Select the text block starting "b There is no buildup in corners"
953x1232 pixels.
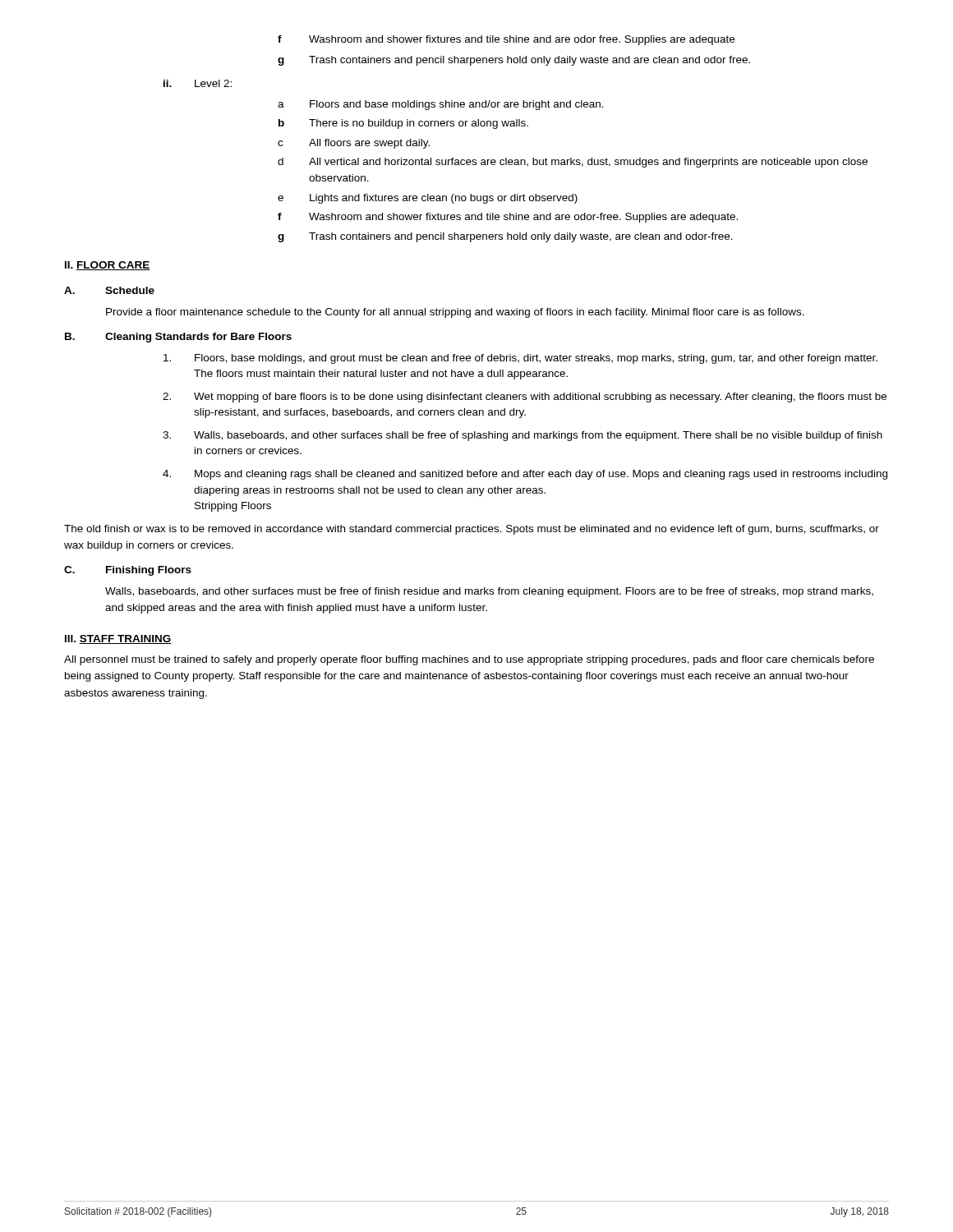(403, 124)
